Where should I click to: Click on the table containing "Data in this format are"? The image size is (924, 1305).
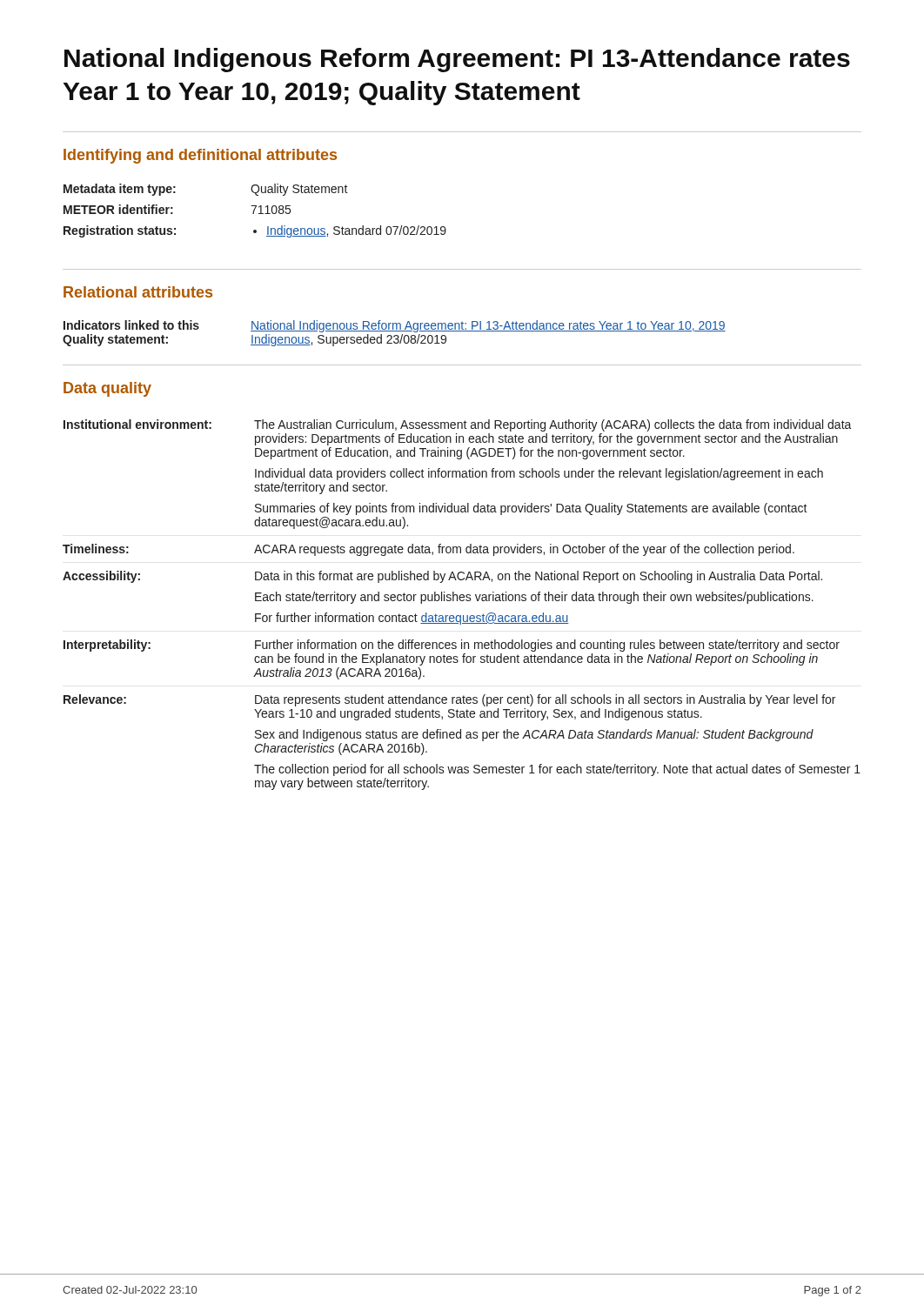click(x=462, y=604)
